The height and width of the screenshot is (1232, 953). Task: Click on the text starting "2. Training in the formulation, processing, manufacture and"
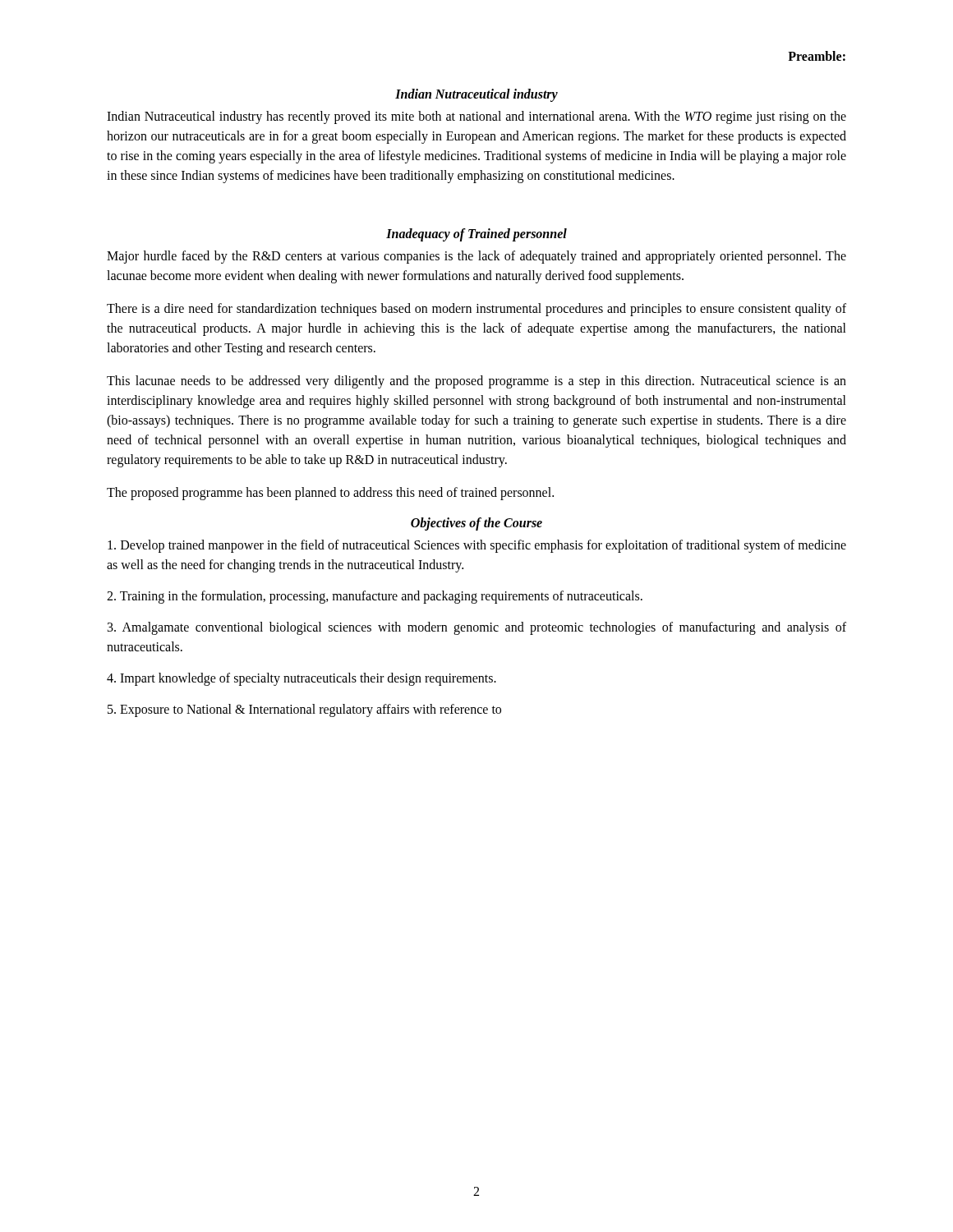[x=375, y=596]
